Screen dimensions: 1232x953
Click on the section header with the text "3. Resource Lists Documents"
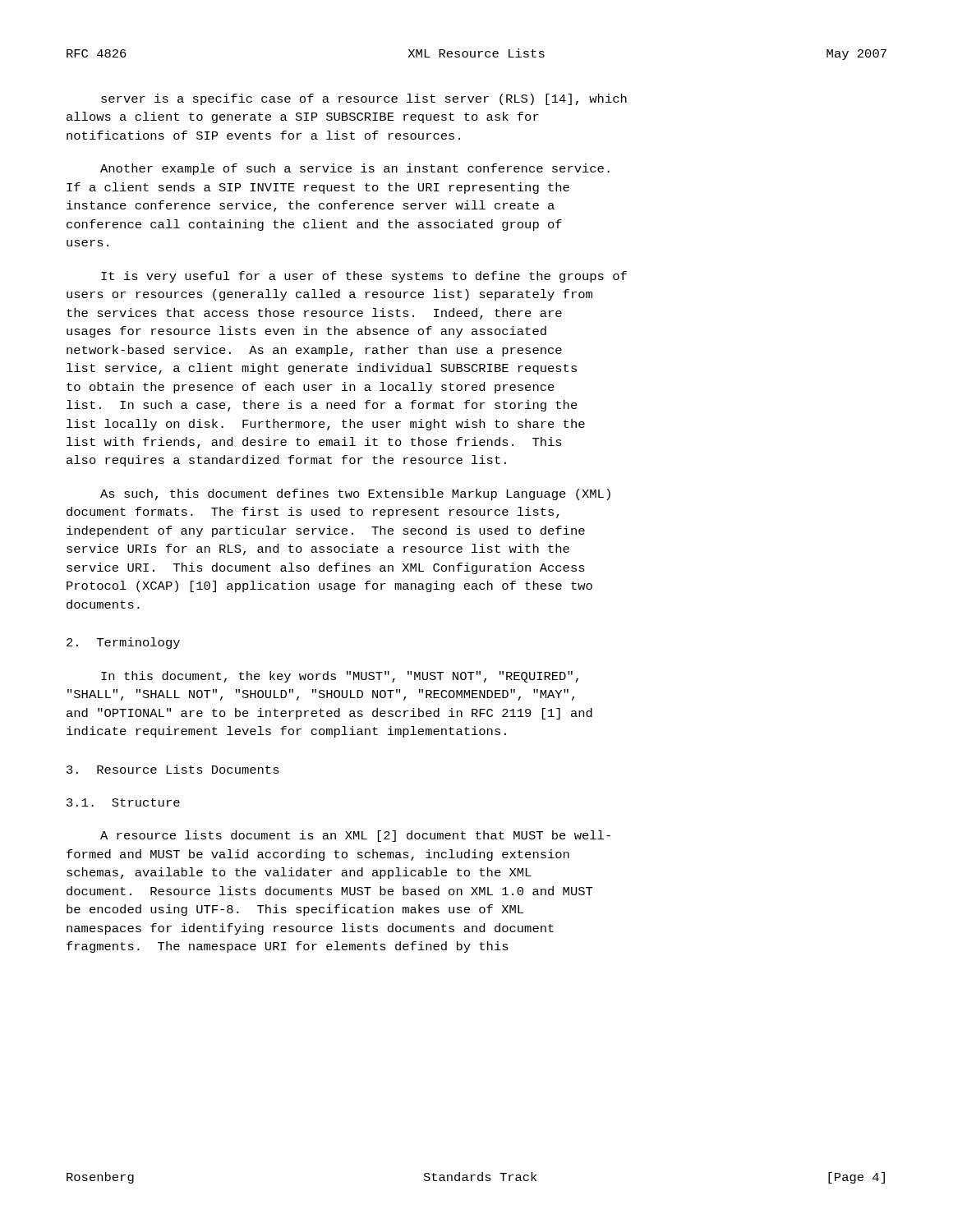173,769
